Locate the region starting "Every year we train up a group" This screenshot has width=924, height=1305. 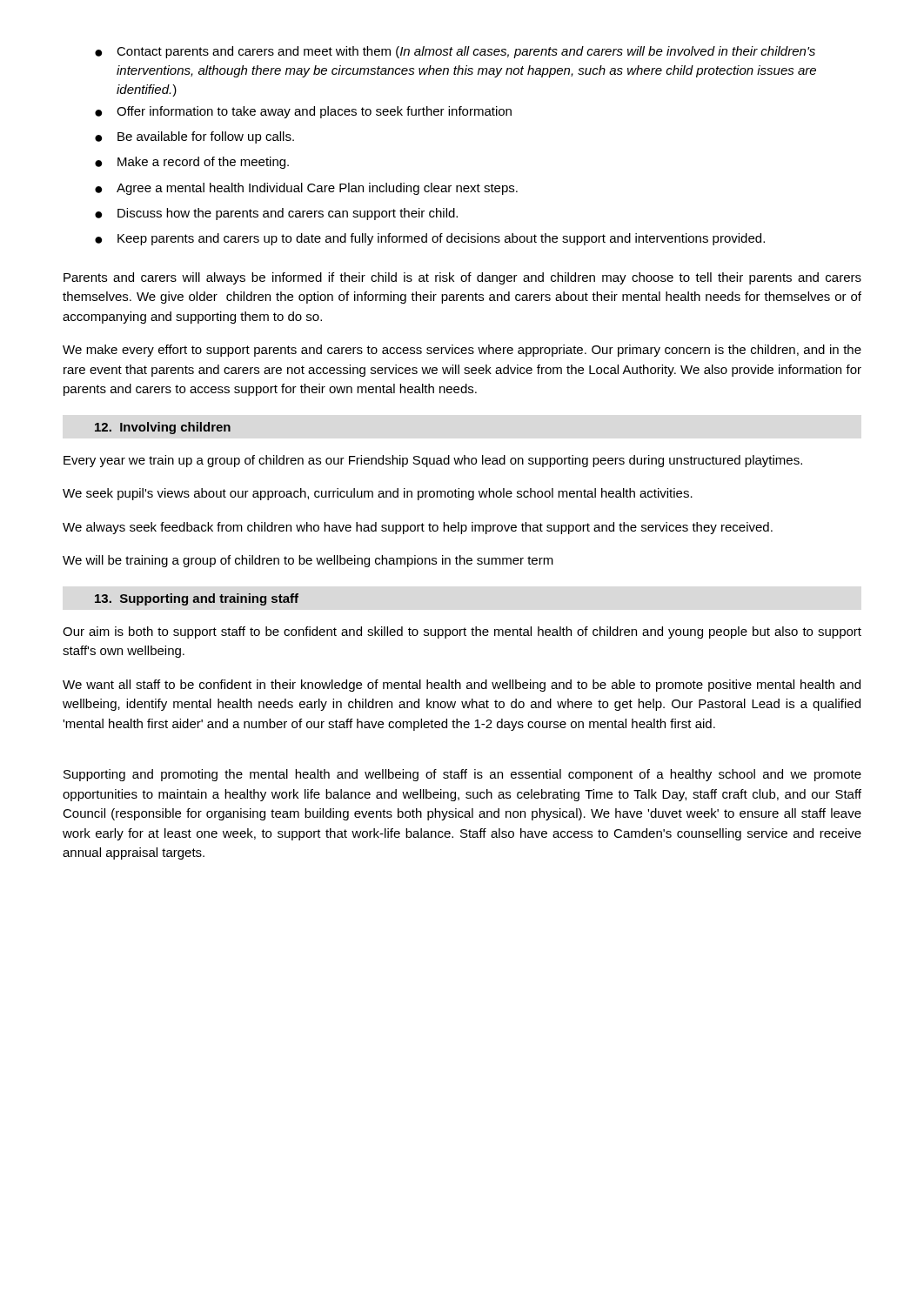[x=433, y=460]
